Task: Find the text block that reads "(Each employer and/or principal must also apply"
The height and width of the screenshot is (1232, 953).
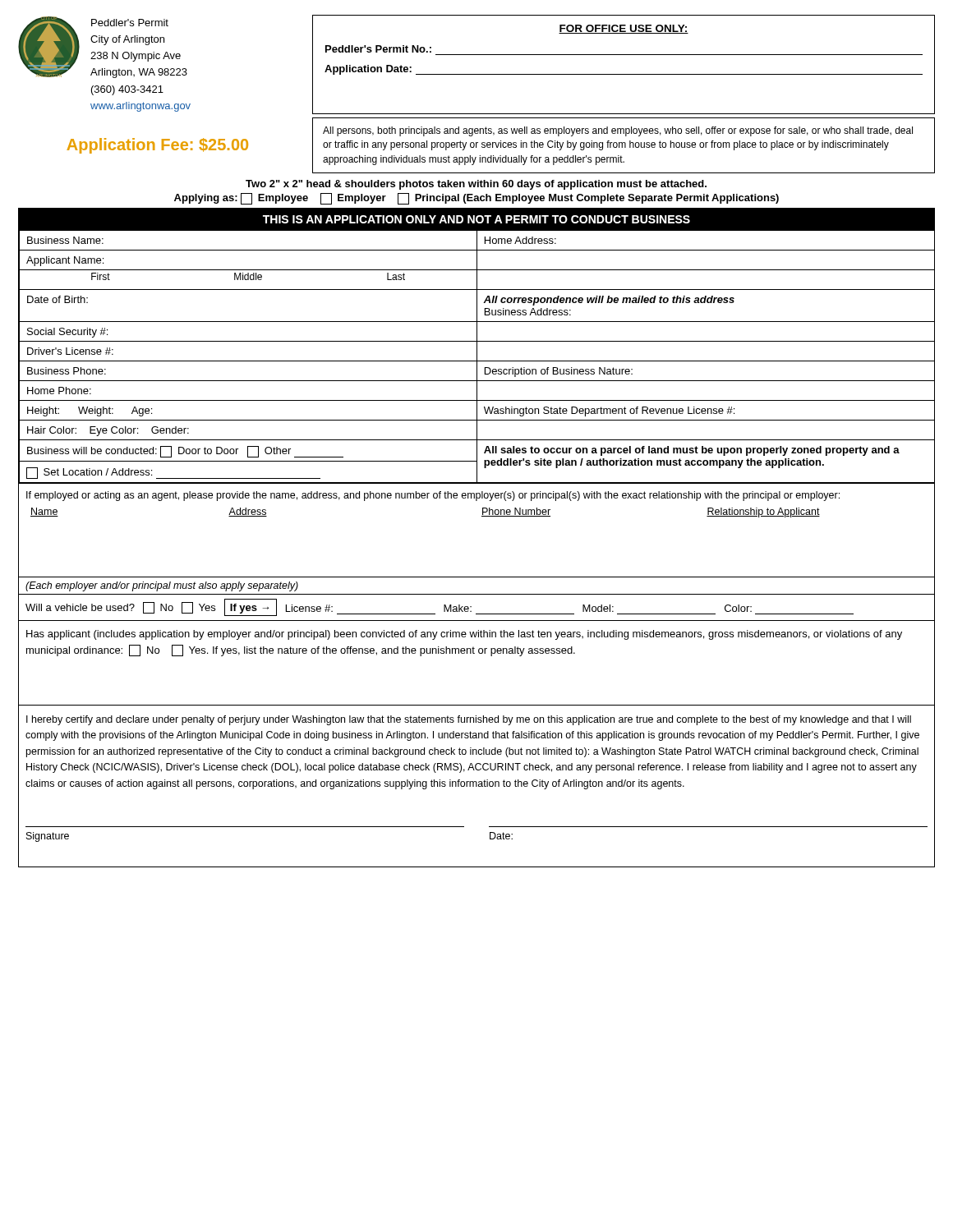Action: (x=162, y=586)
